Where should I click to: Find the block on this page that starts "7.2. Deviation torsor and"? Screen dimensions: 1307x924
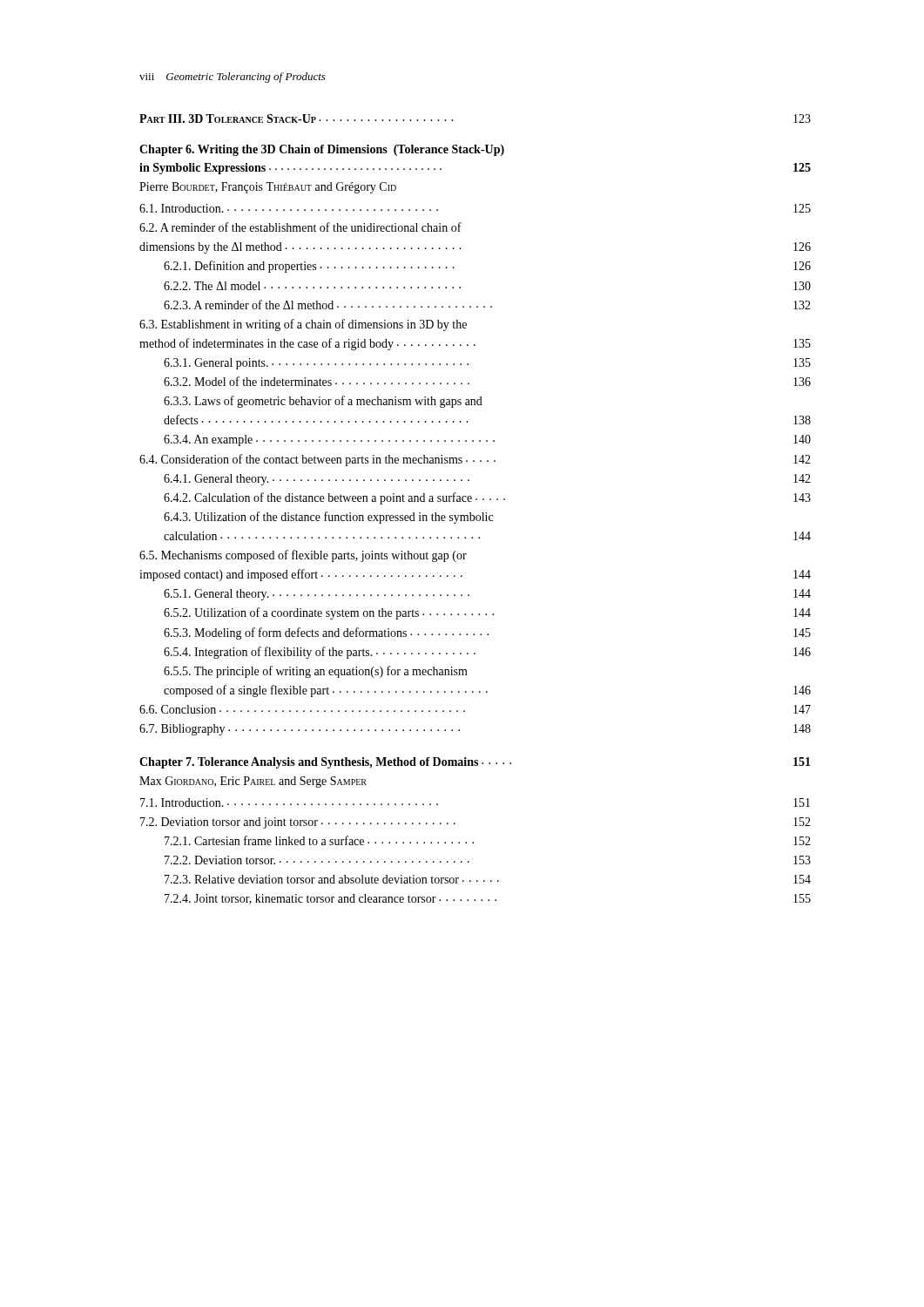click(235, 823)
